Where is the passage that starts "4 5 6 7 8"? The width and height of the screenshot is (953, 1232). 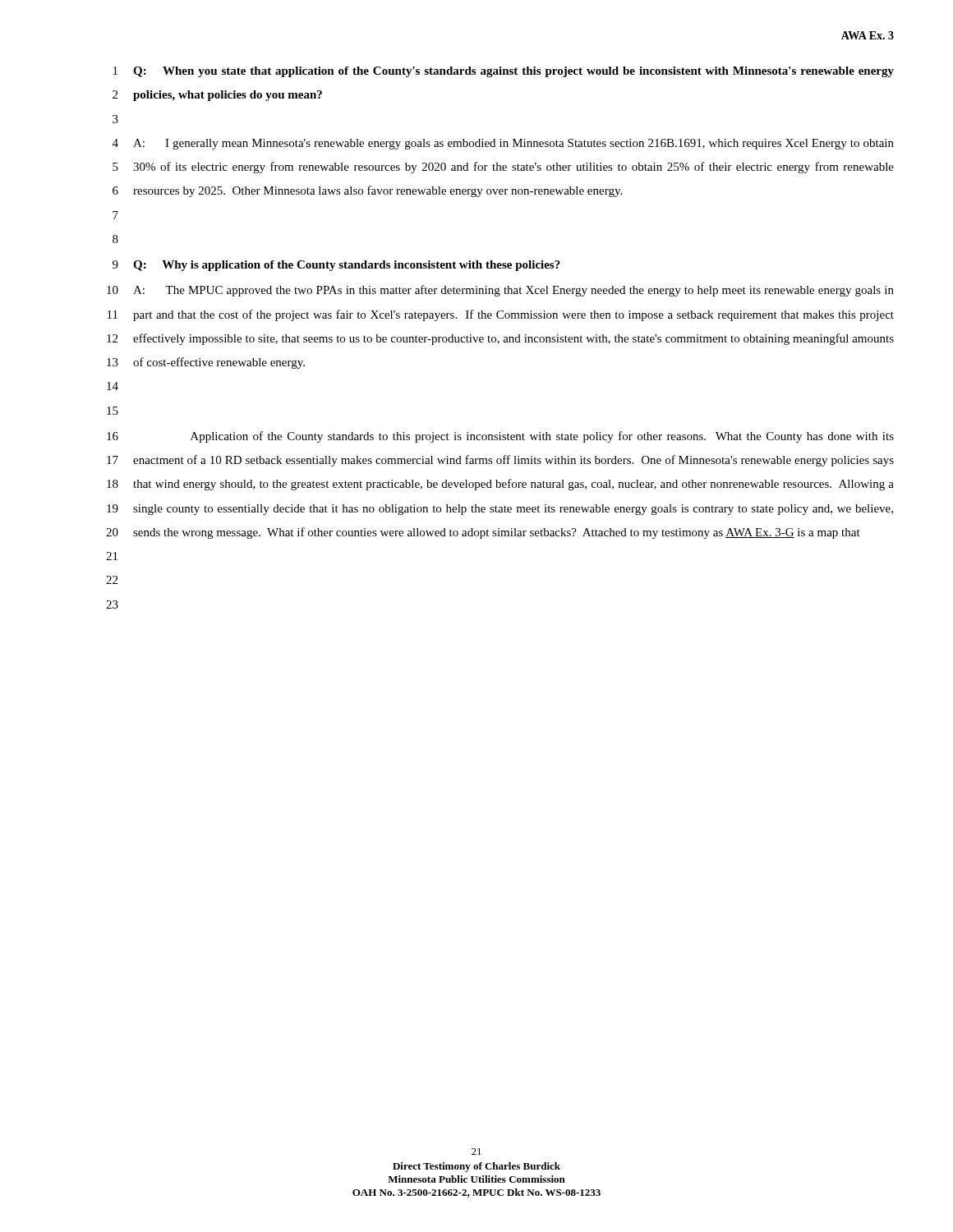(x=491, y=191)
